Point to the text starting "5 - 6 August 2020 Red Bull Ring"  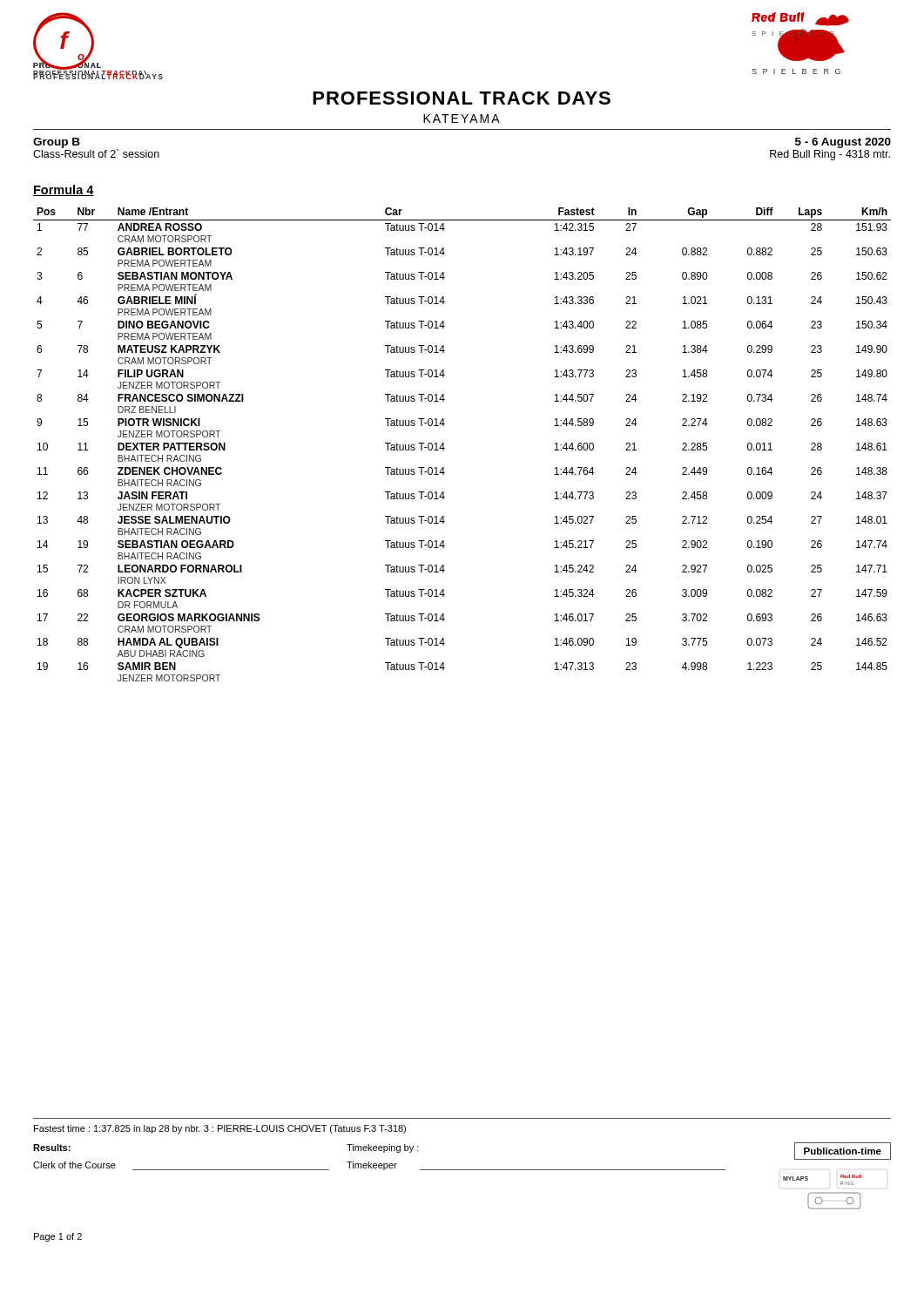click(x=830, y=148)
